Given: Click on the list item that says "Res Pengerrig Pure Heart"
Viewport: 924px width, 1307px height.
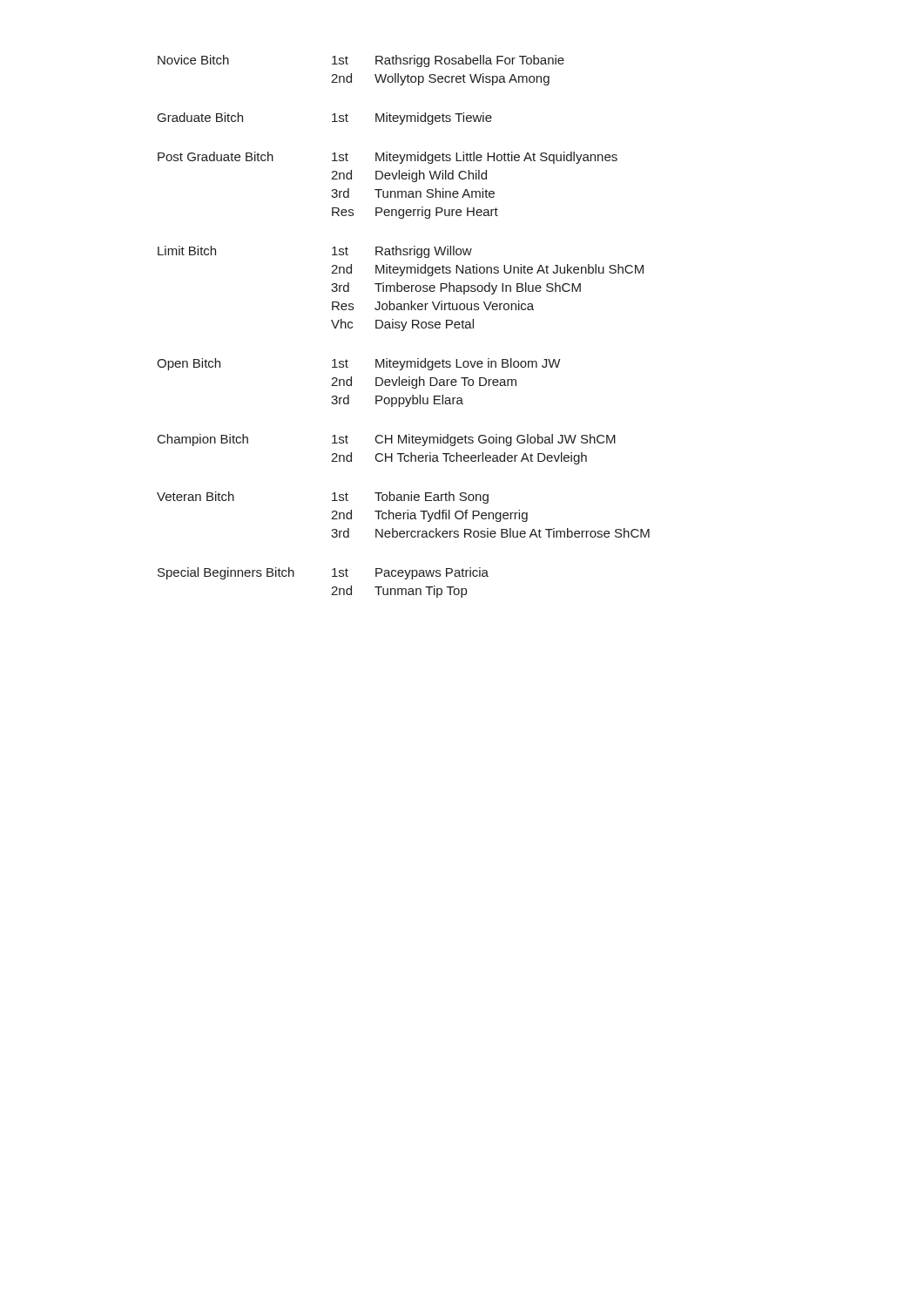Looking at the screenshot, I should click(x=414, y=211).
